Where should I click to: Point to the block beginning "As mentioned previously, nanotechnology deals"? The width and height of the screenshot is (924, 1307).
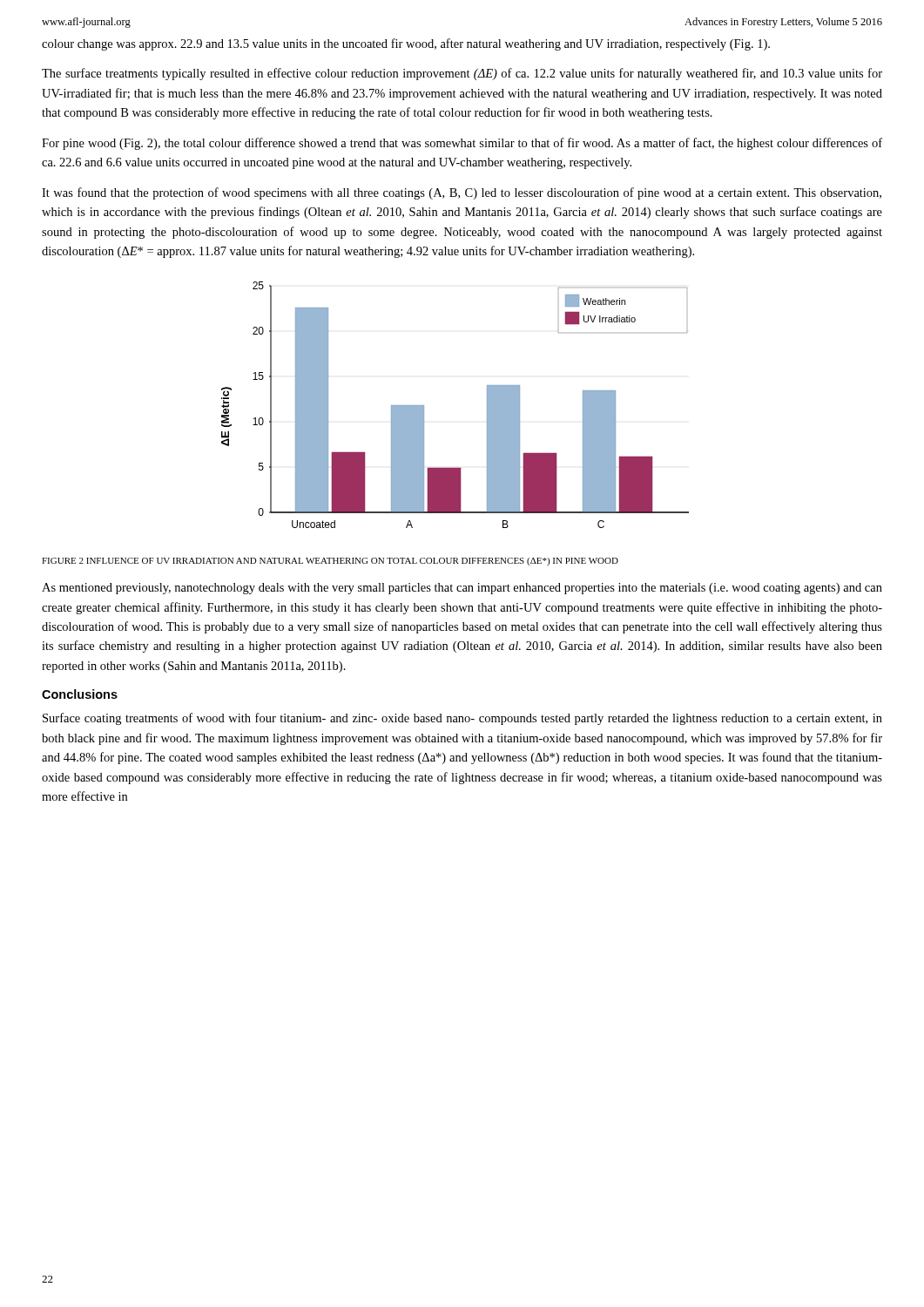pyautogui.click(x=462, y=627)
